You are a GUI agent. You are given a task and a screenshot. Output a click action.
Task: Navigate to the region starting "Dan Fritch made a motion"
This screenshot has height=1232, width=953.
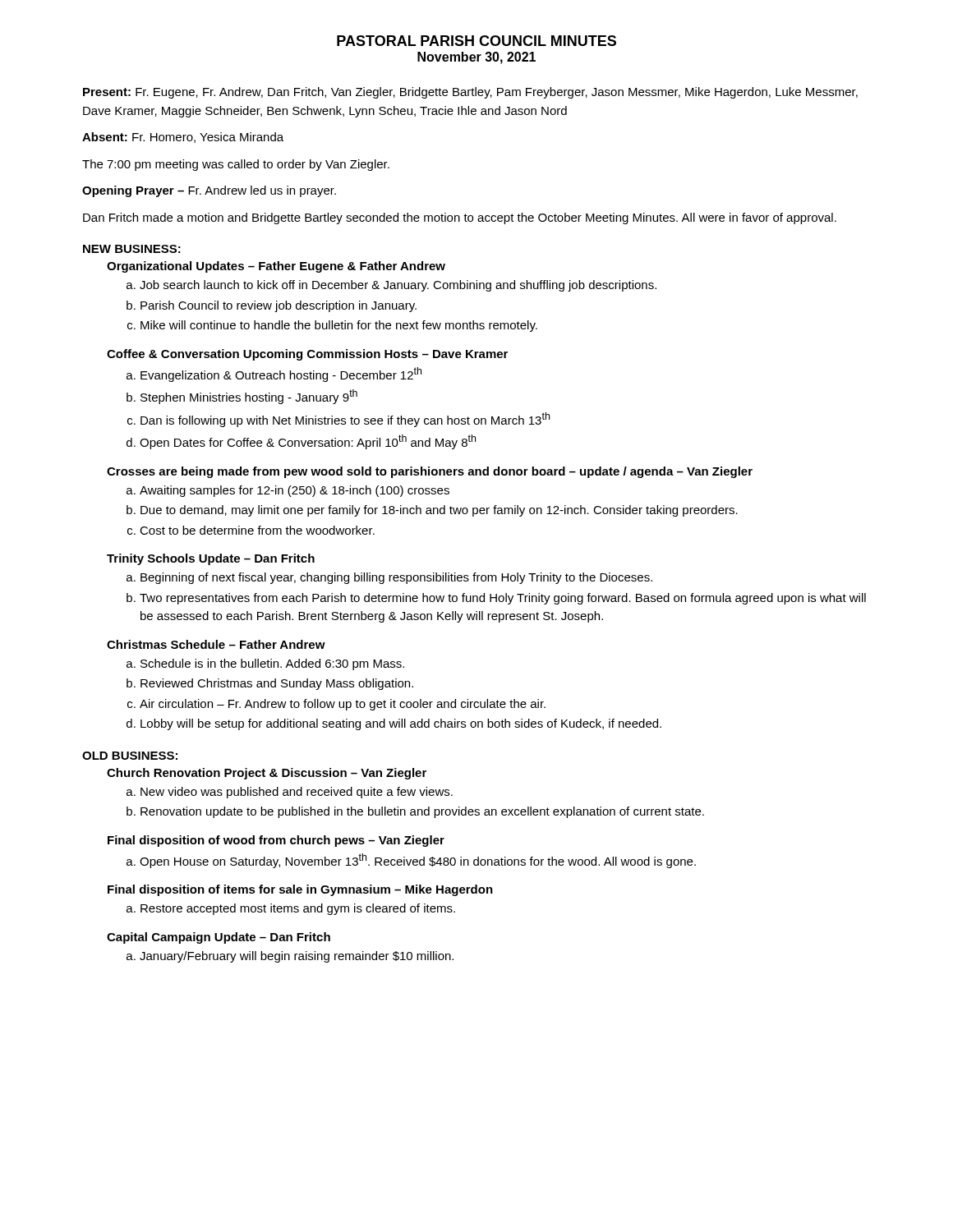[460, 217]
